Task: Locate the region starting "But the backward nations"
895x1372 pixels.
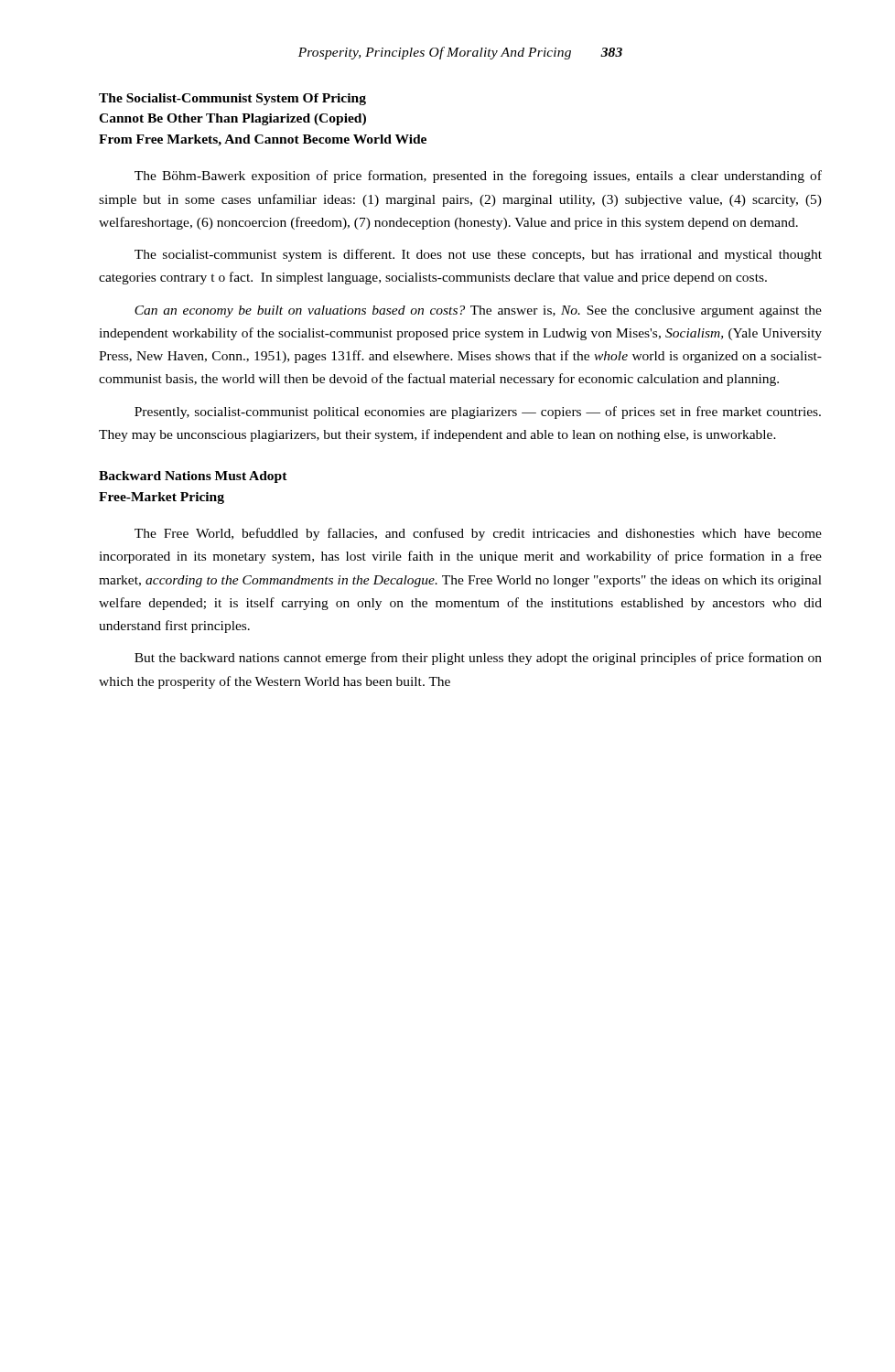Action: tap(460, 669)
